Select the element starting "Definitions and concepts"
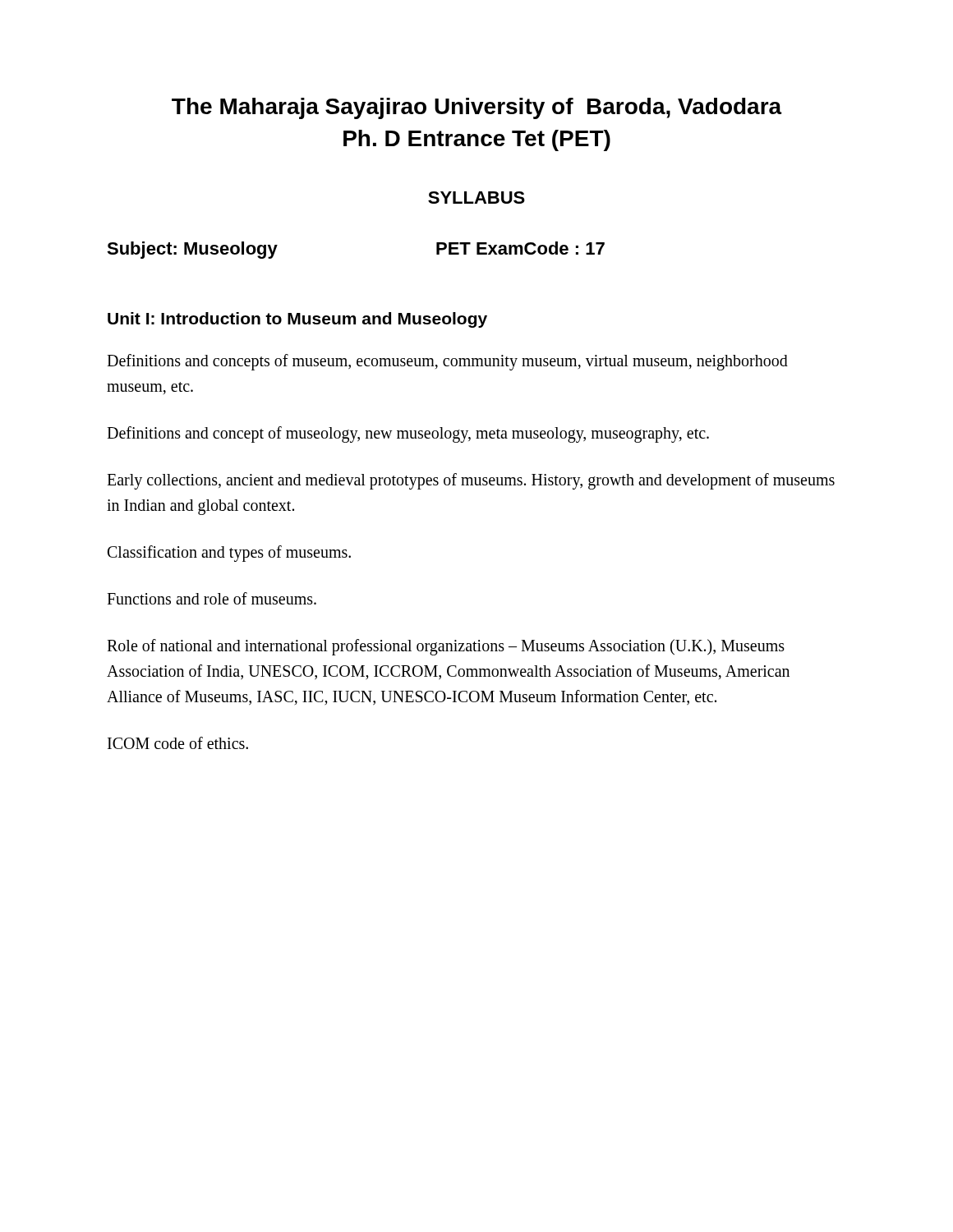 coord(447,374)
